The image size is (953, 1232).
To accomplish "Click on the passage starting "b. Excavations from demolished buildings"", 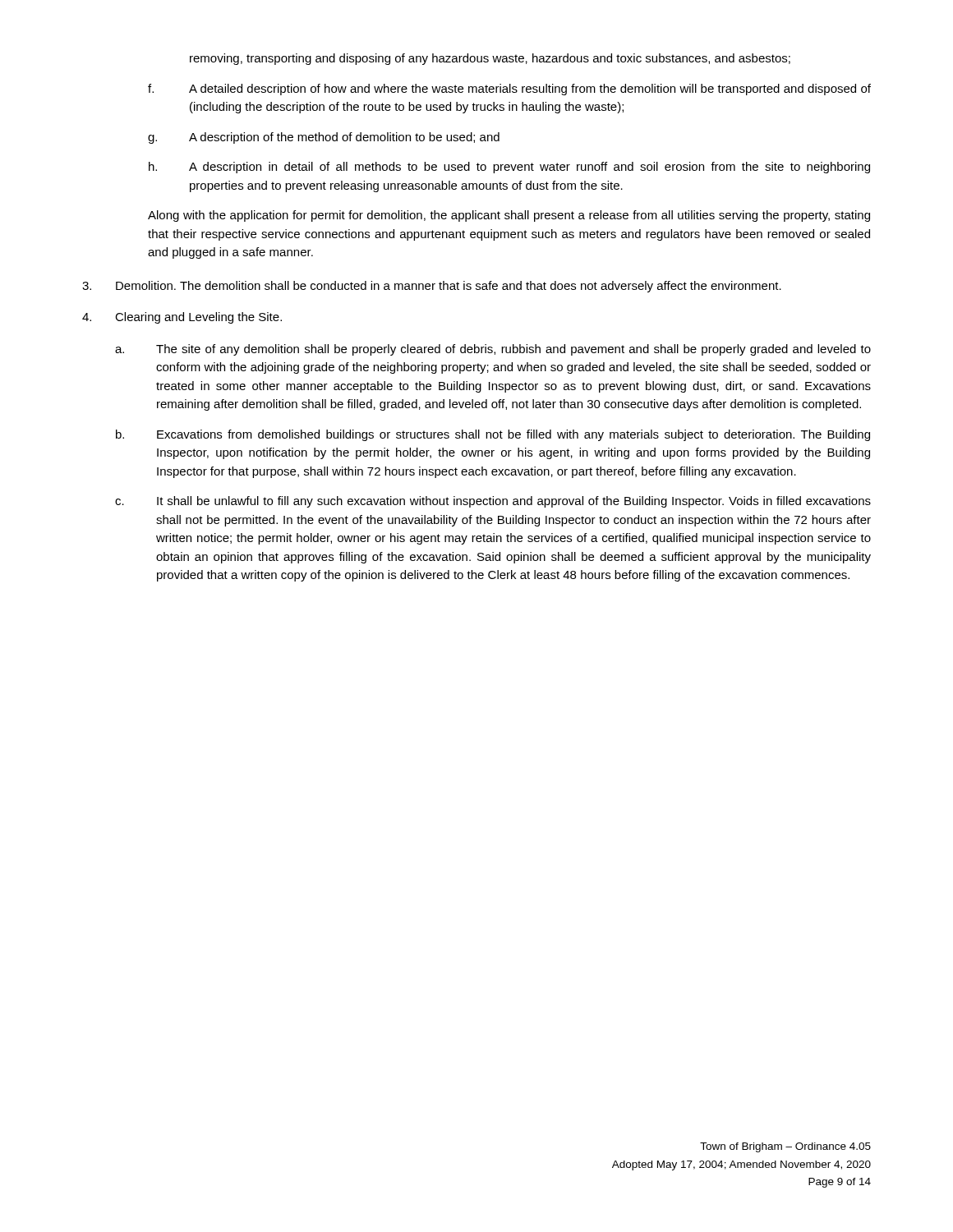I will (x=493, y=453).
